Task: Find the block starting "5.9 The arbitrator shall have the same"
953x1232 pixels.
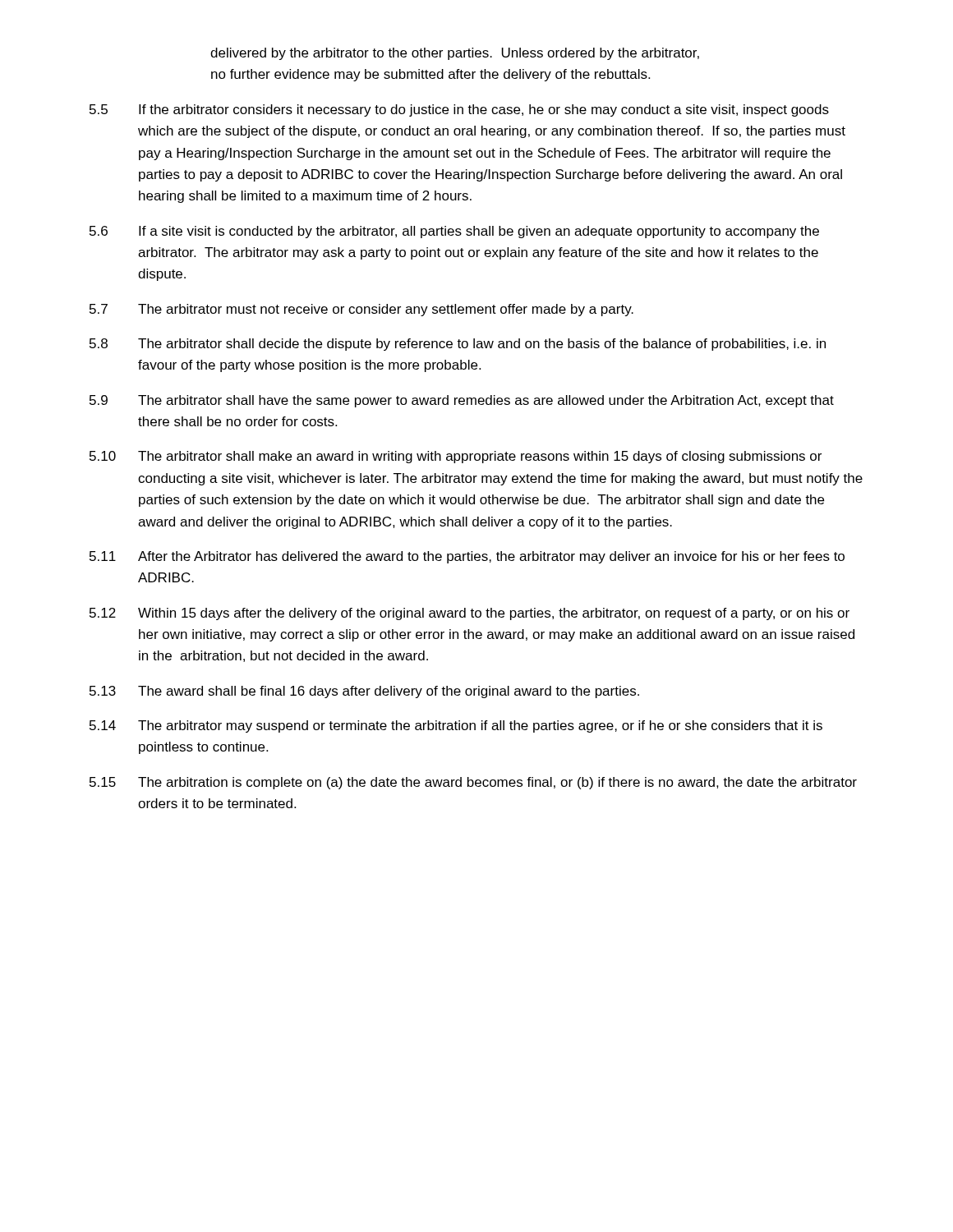Action: coord(476,412)
